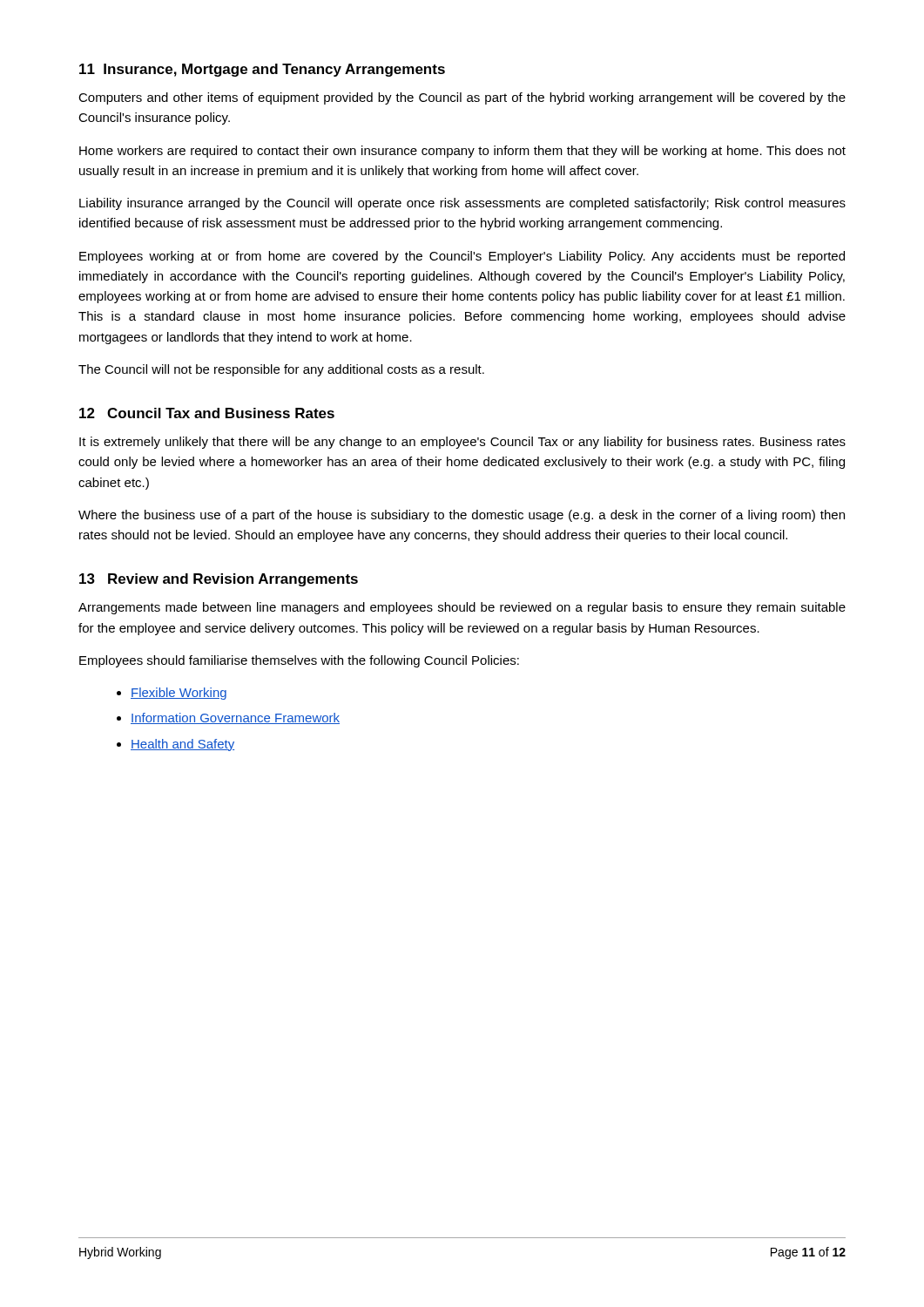Navigate to the element starting "13 Review and"
The height and width of the screenshot is (1307, 924).
tap(218, 579)
